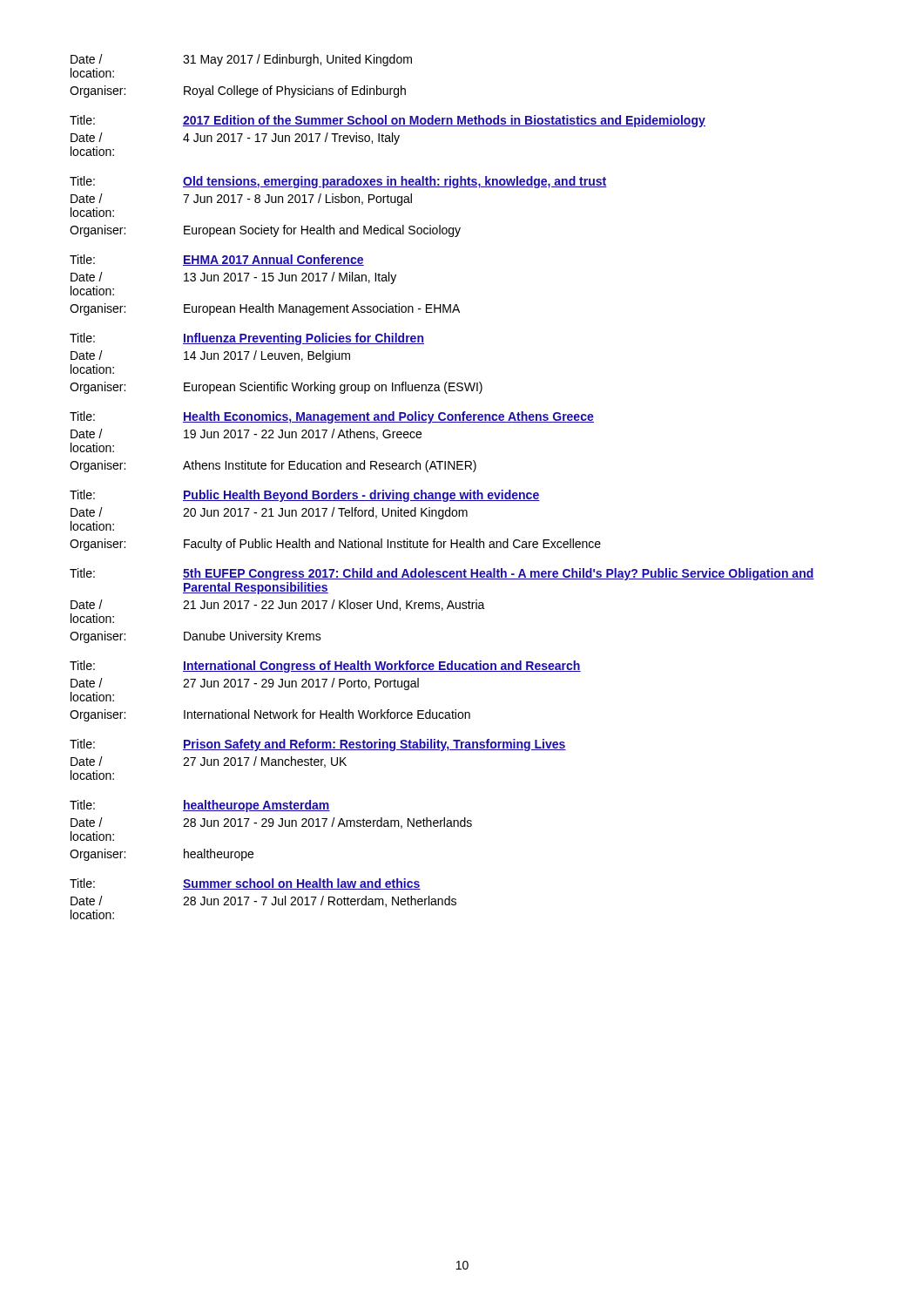Click the passage that begins "Title: Old tensions, emerging paradoxes"
924x1307 pixels.
[338, 182]
